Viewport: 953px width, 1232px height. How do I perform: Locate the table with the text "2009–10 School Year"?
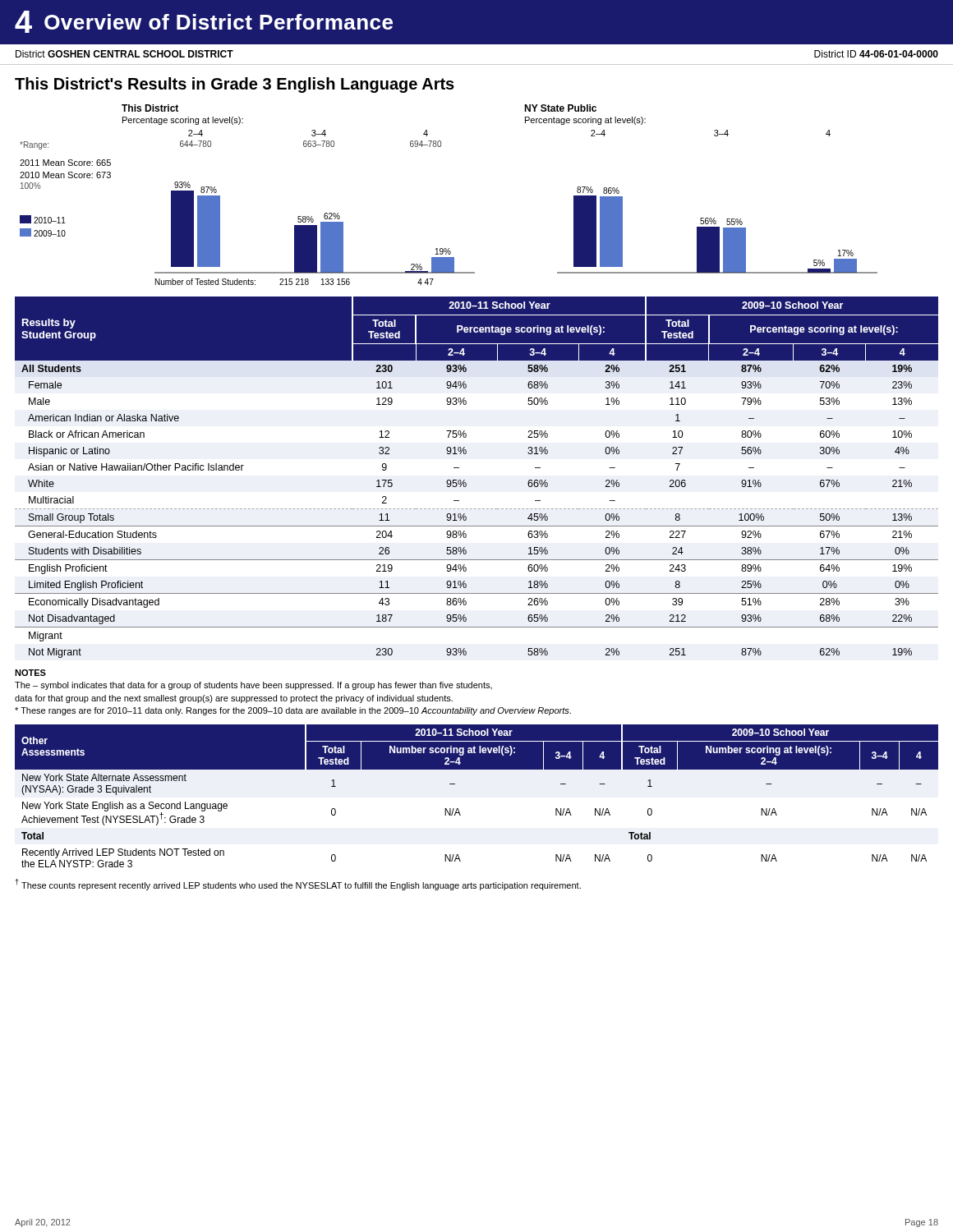coord(476,798)
